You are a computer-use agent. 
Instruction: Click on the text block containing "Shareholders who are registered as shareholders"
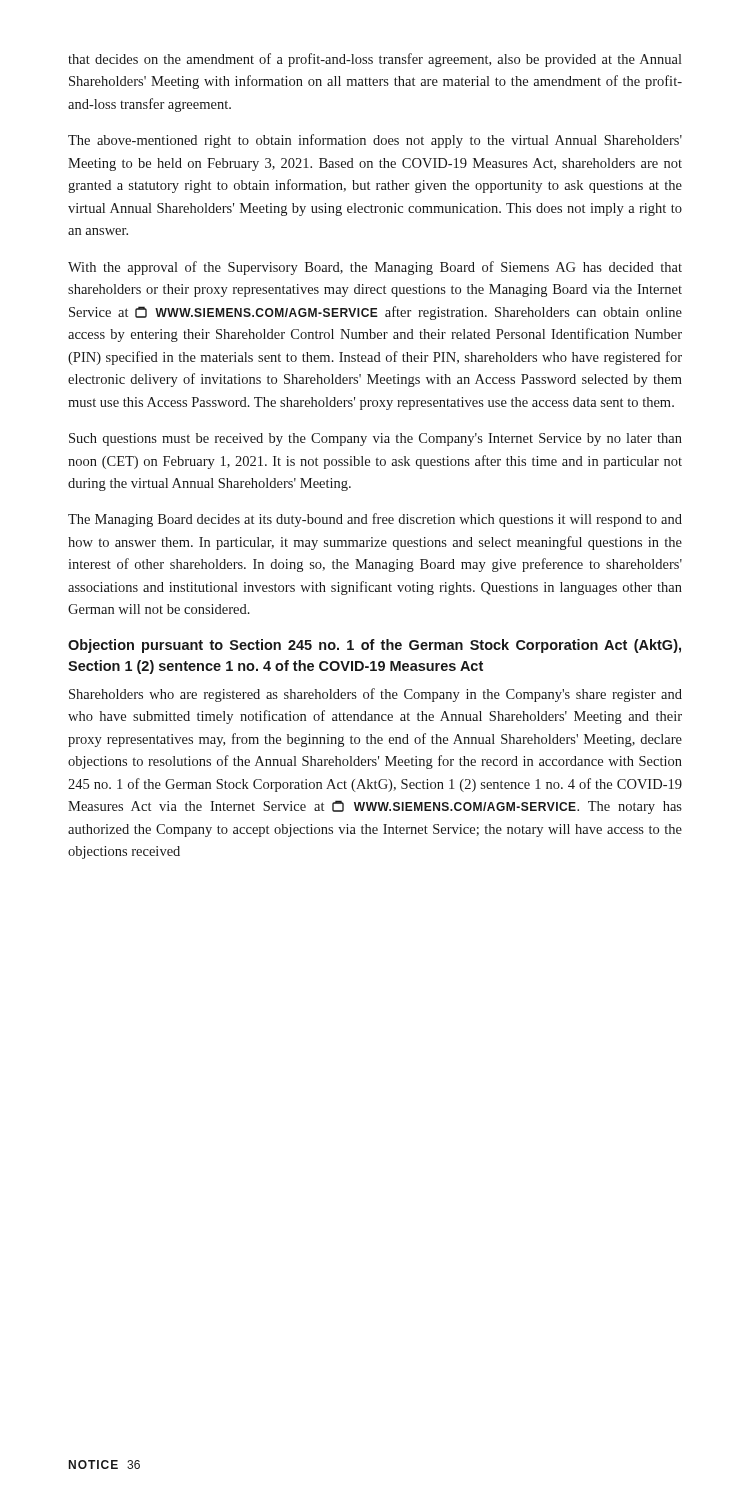375,773
